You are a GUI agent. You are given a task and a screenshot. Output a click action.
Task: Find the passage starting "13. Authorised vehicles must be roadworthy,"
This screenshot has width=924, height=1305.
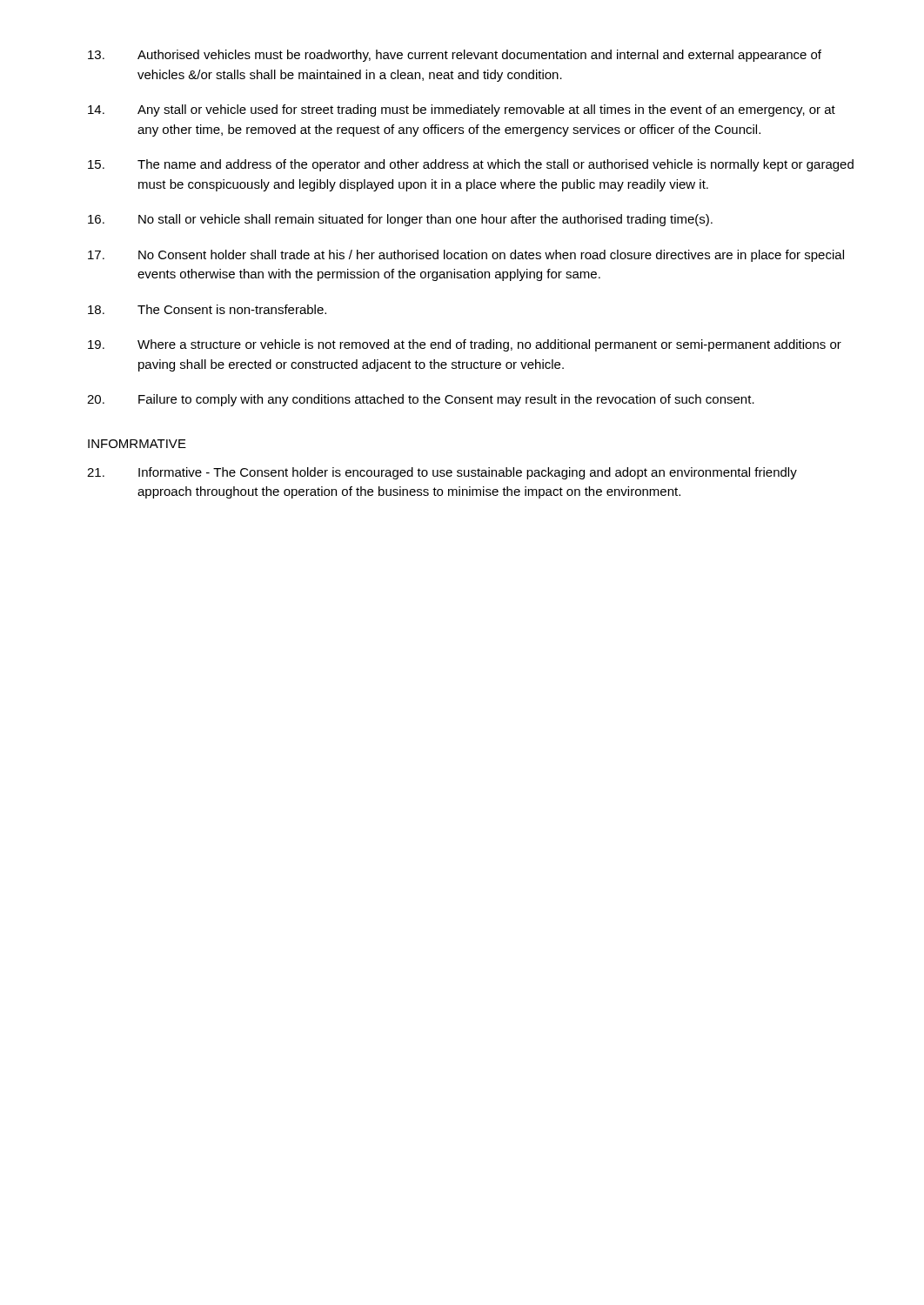point(471,65)
